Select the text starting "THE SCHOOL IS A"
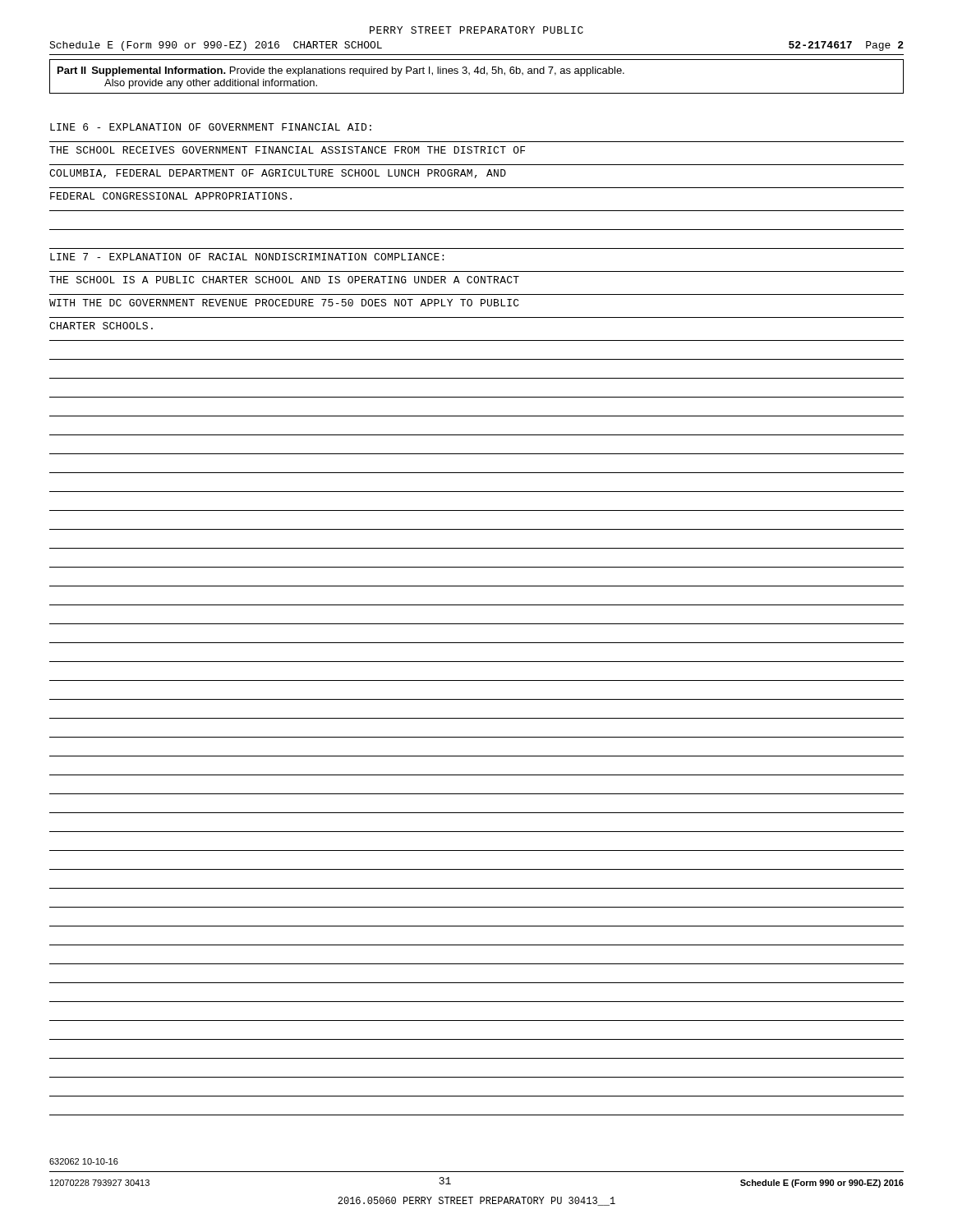The image size is (953, 1232). 284,281
